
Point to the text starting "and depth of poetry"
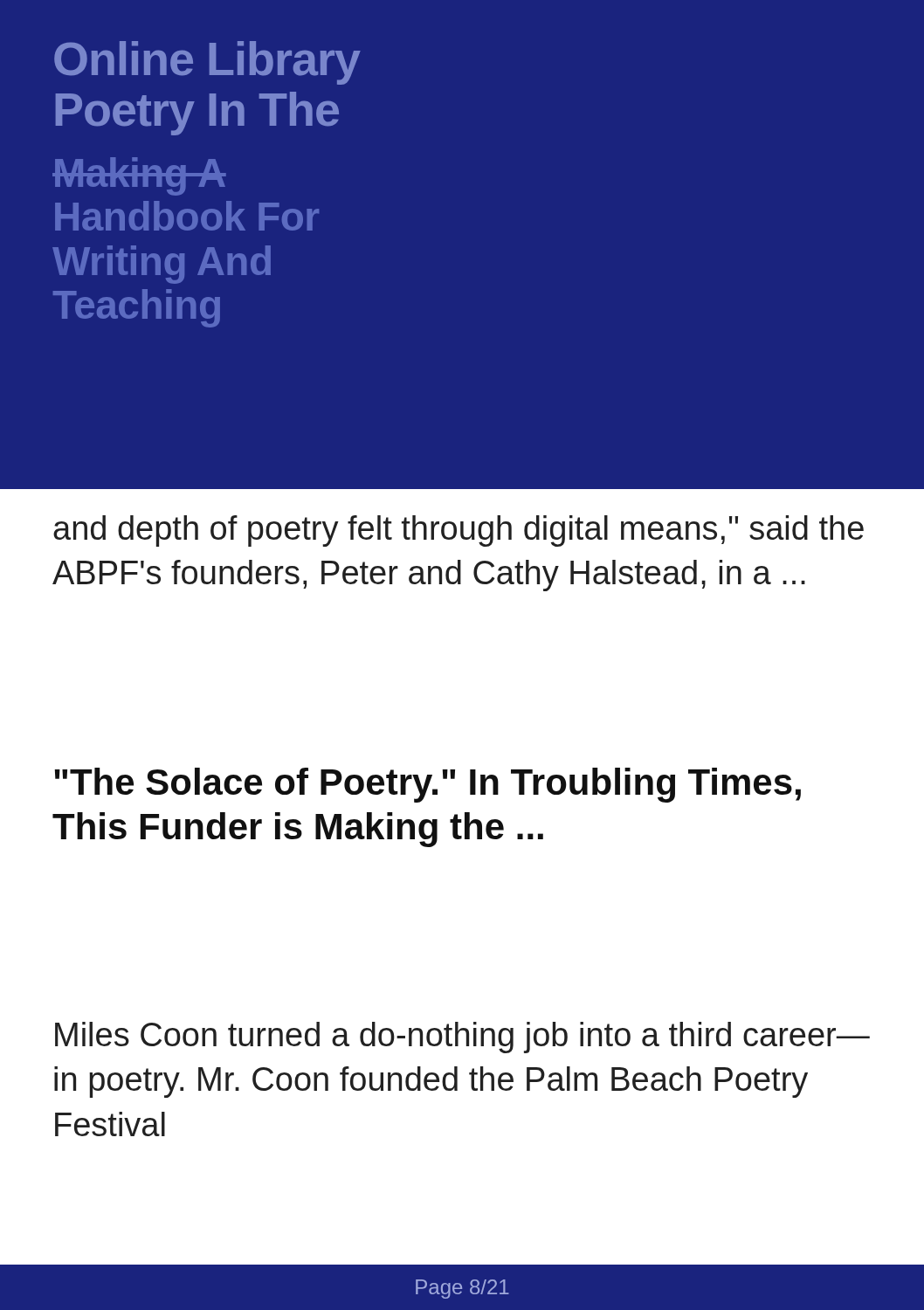pyautogui.click(x=459, y=551)
